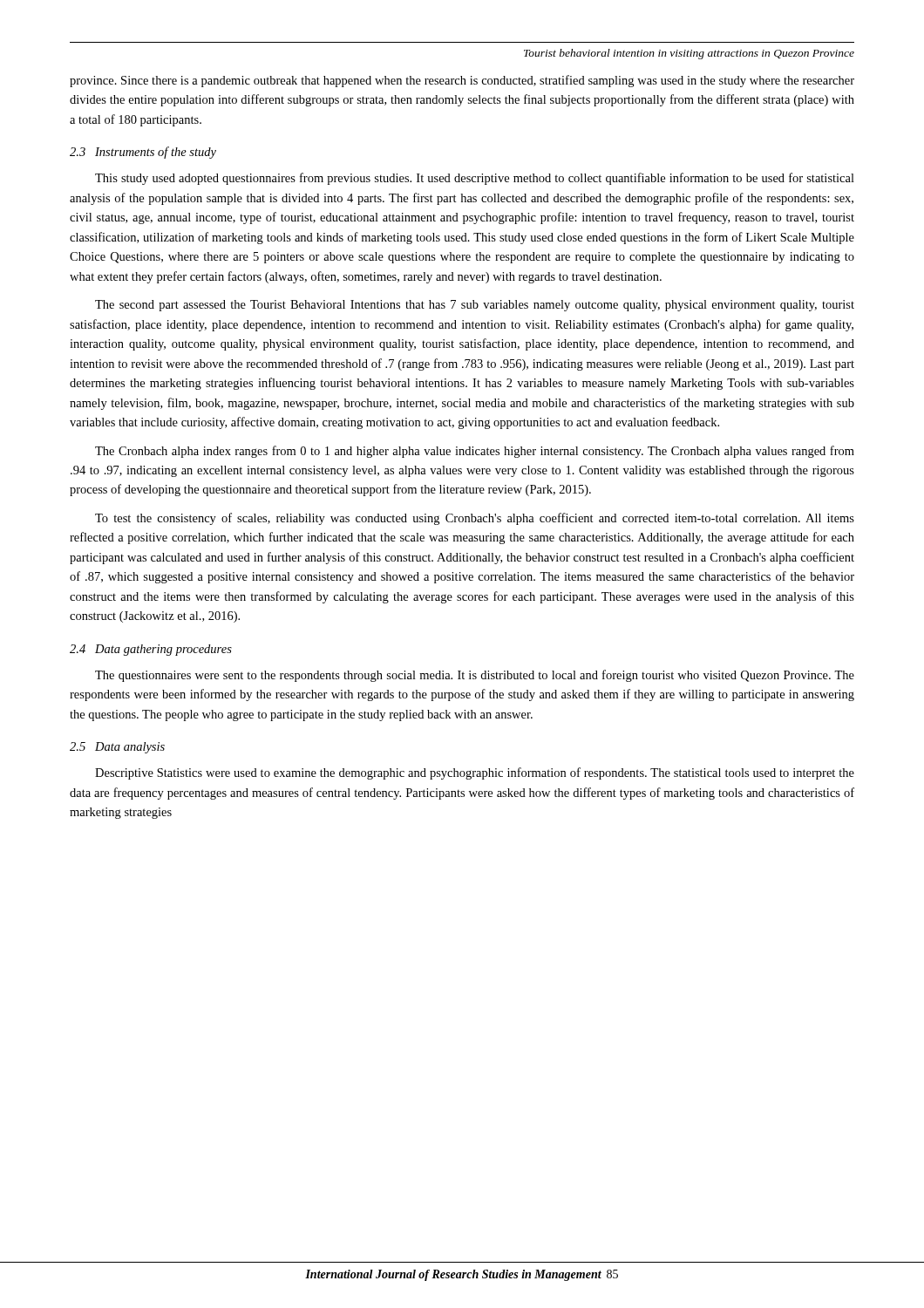Locate the passage starting "2.4 Data gathering"

151,649
